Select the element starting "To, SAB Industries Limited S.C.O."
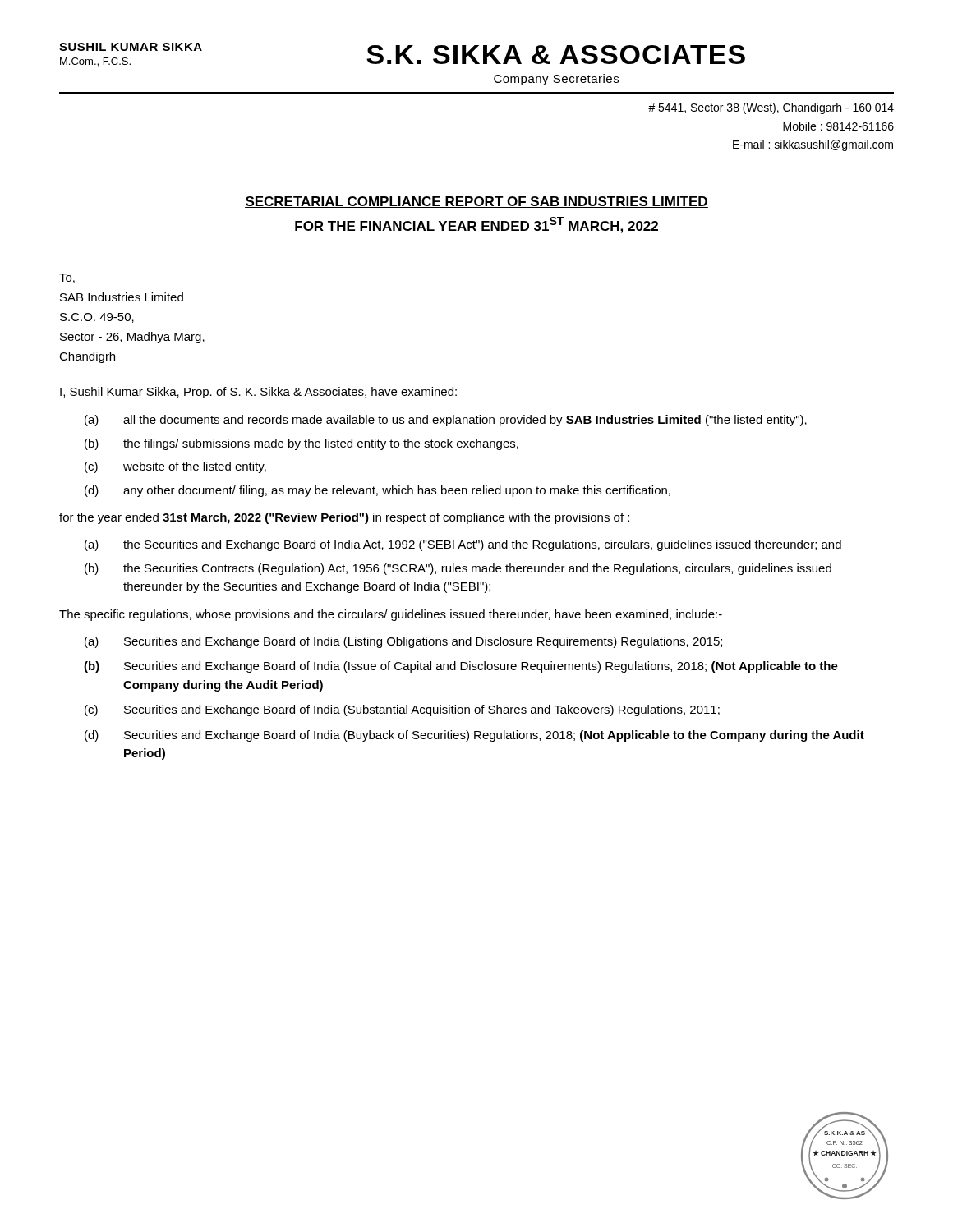Image resolution: width=953 pixels, height=1232 pixels. [x=132, y=316]
